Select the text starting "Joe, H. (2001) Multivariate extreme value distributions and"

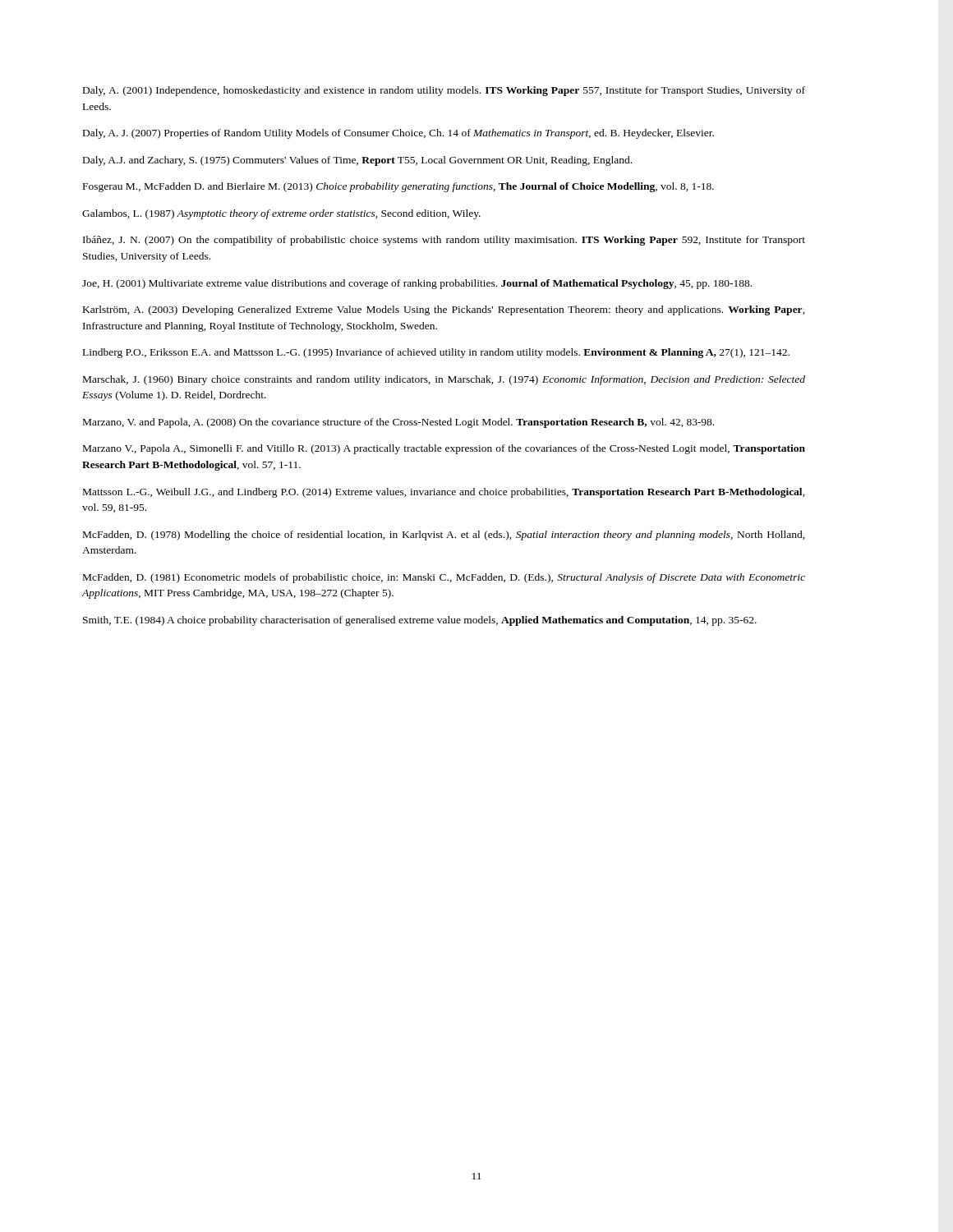click(417, 282)
